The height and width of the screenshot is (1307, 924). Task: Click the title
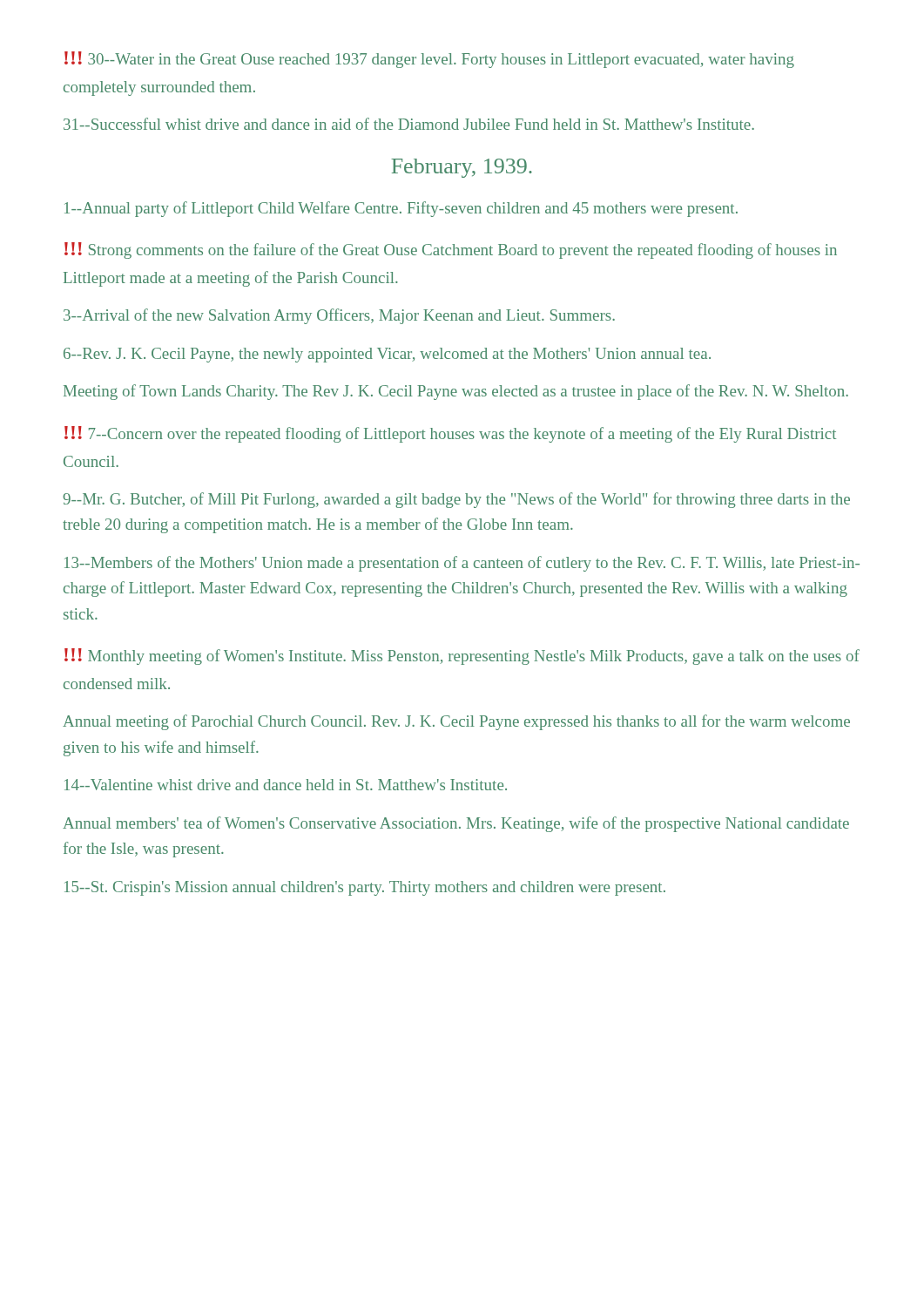[x=462, y=166]
